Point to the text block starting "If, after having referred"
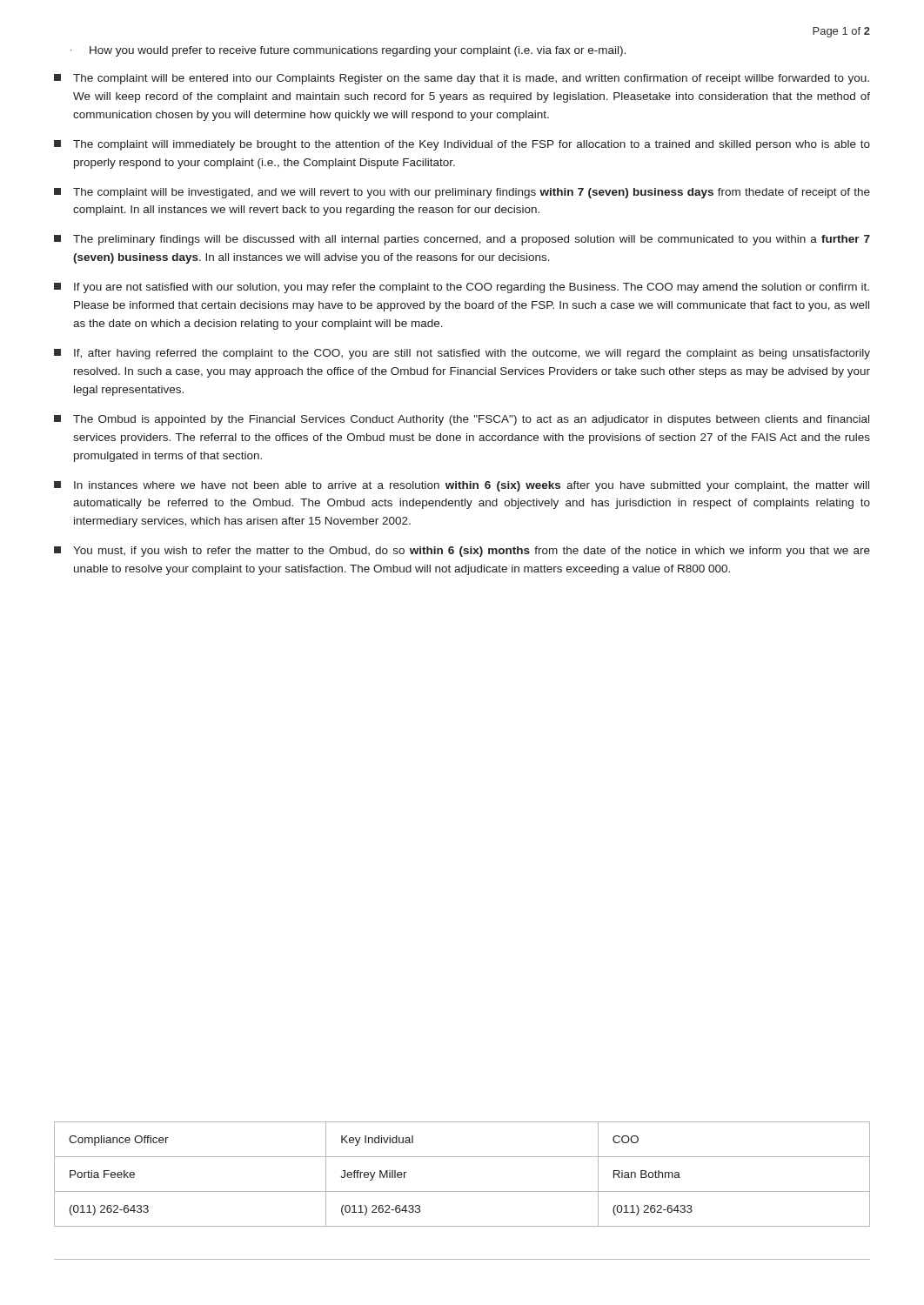The width and height of the screenshot is (924, 1305). pyautogui.click(x=462, y=372)
